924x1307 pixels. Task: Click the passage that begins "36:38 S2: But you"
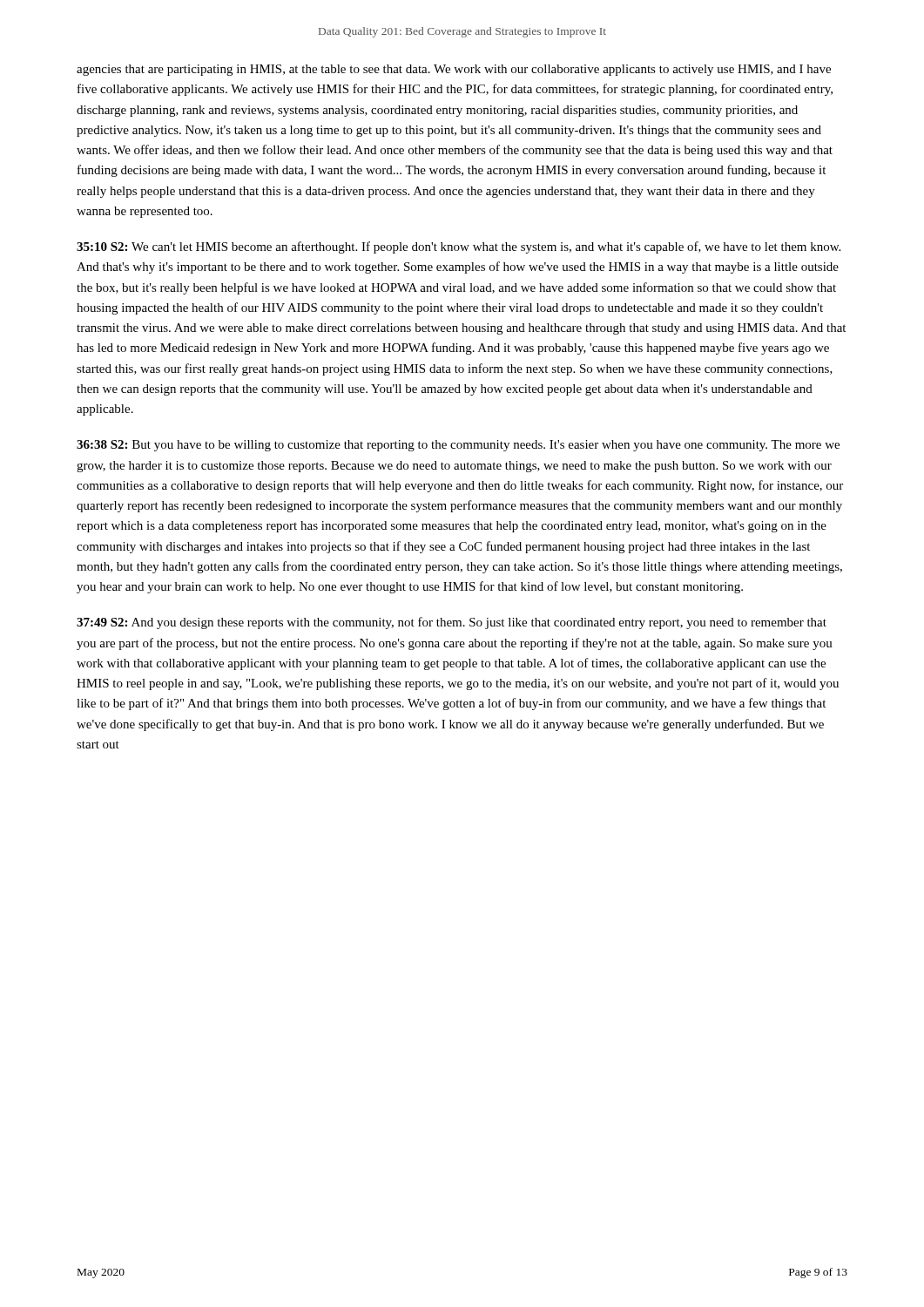click(x=460, y=515)
